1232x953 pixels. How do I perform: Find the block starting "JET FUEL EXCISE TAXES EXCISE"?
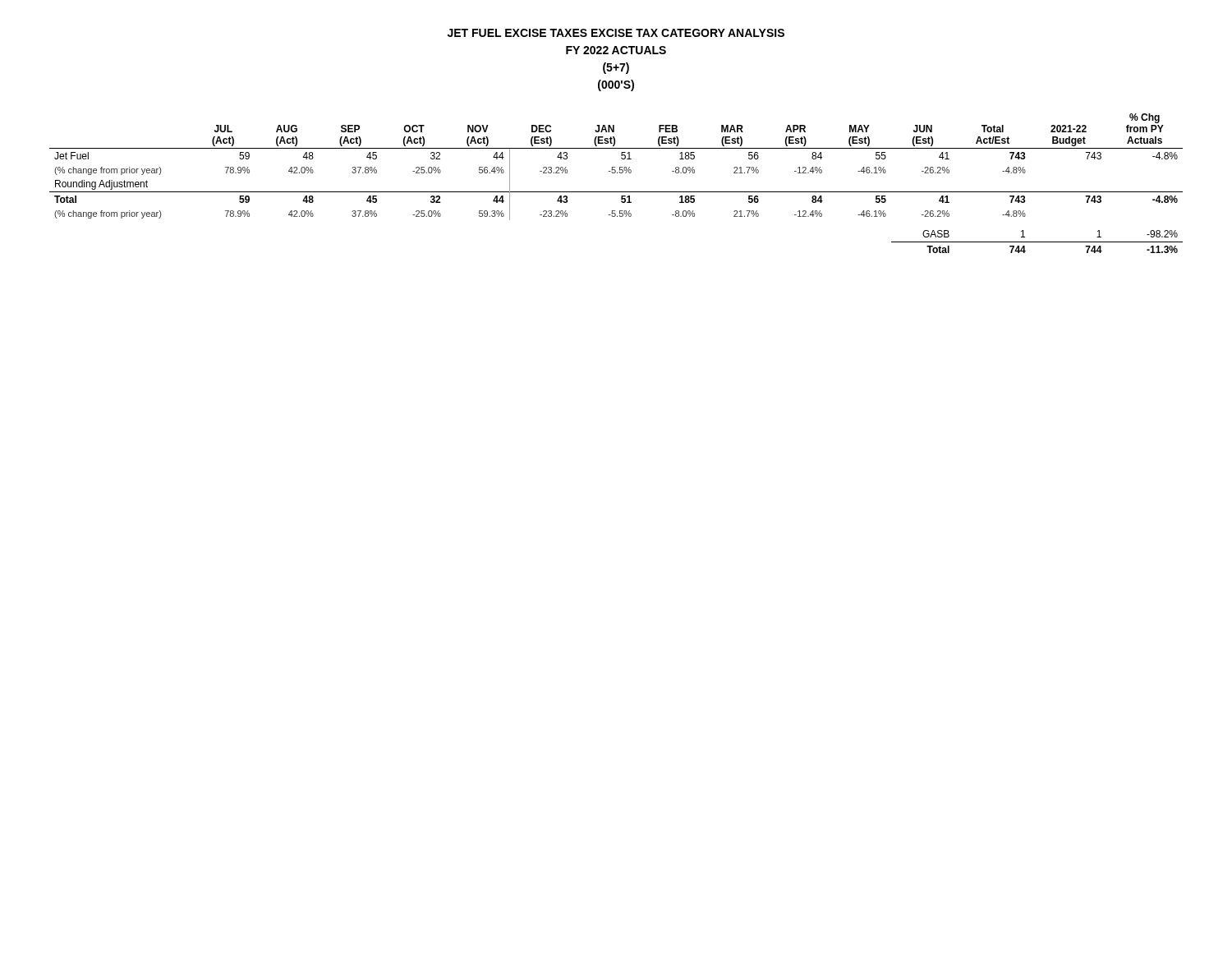pyautogui.click(x=616, y=59)
